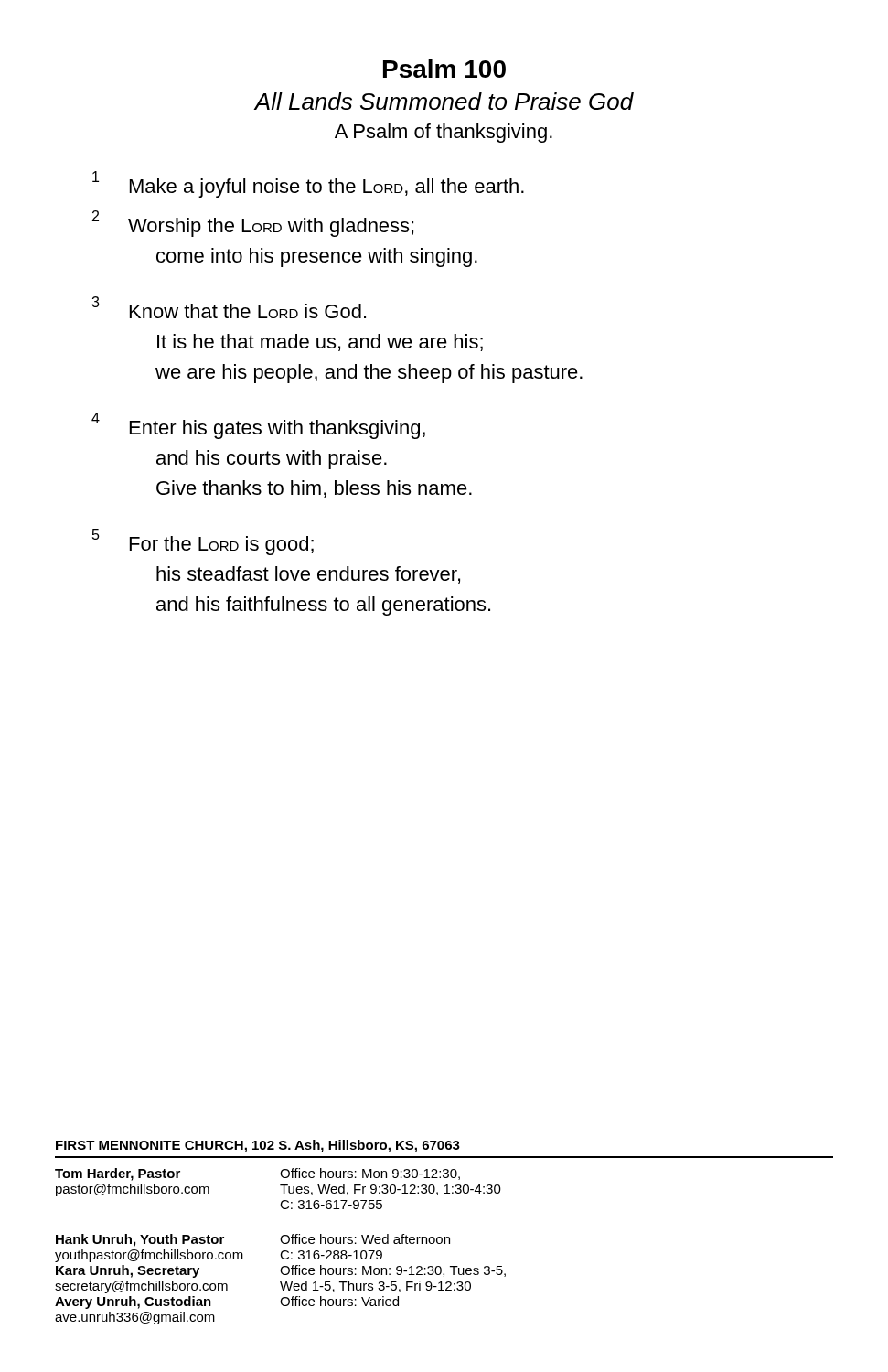888x1372 pixels.
Task: Find the text block starting "2 Worship the Lord"
Action: pyautogui.click(x=285, y=241)
